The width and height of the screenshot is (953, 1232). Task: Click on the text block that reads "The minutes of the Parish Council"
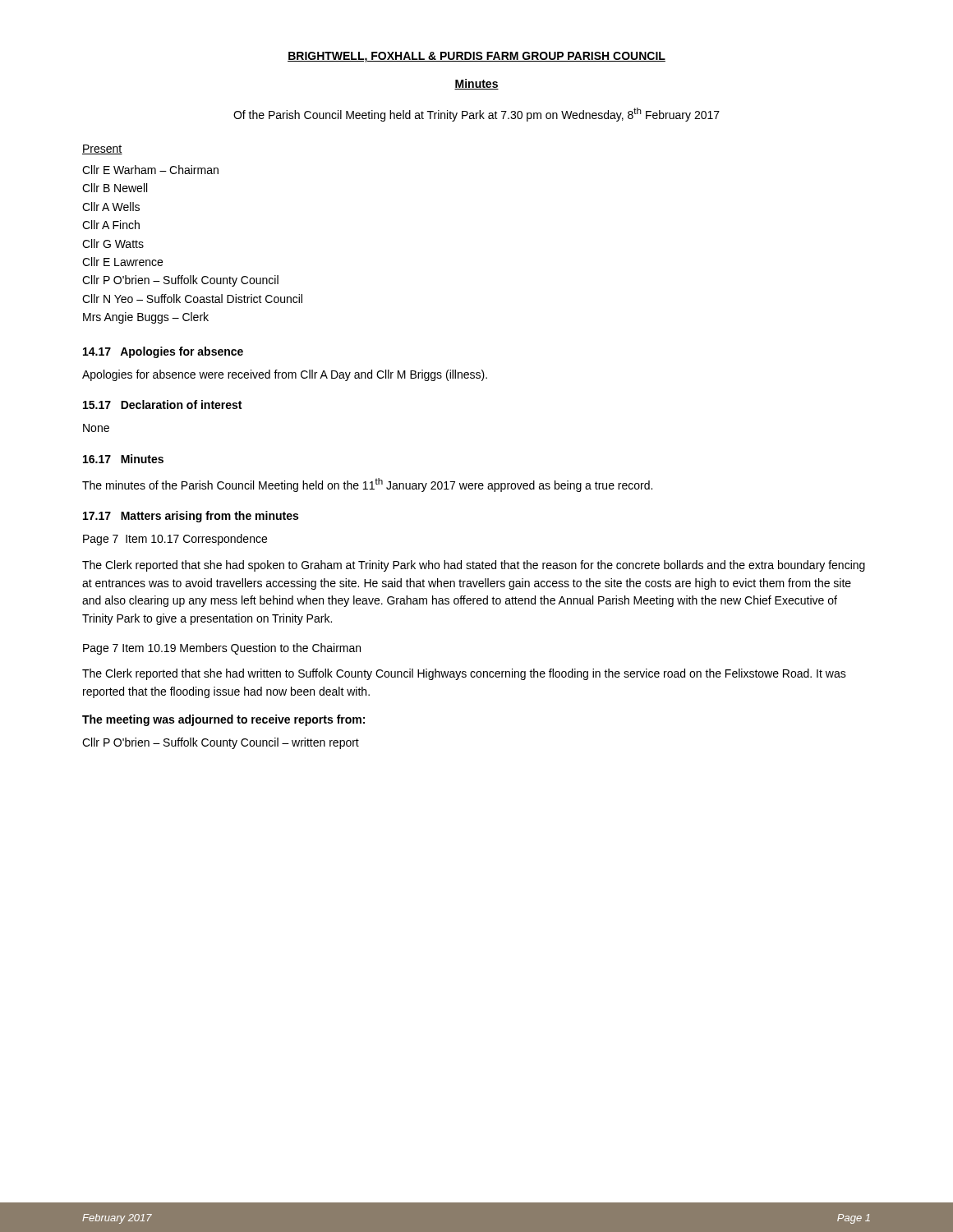[x=368, y=484]
